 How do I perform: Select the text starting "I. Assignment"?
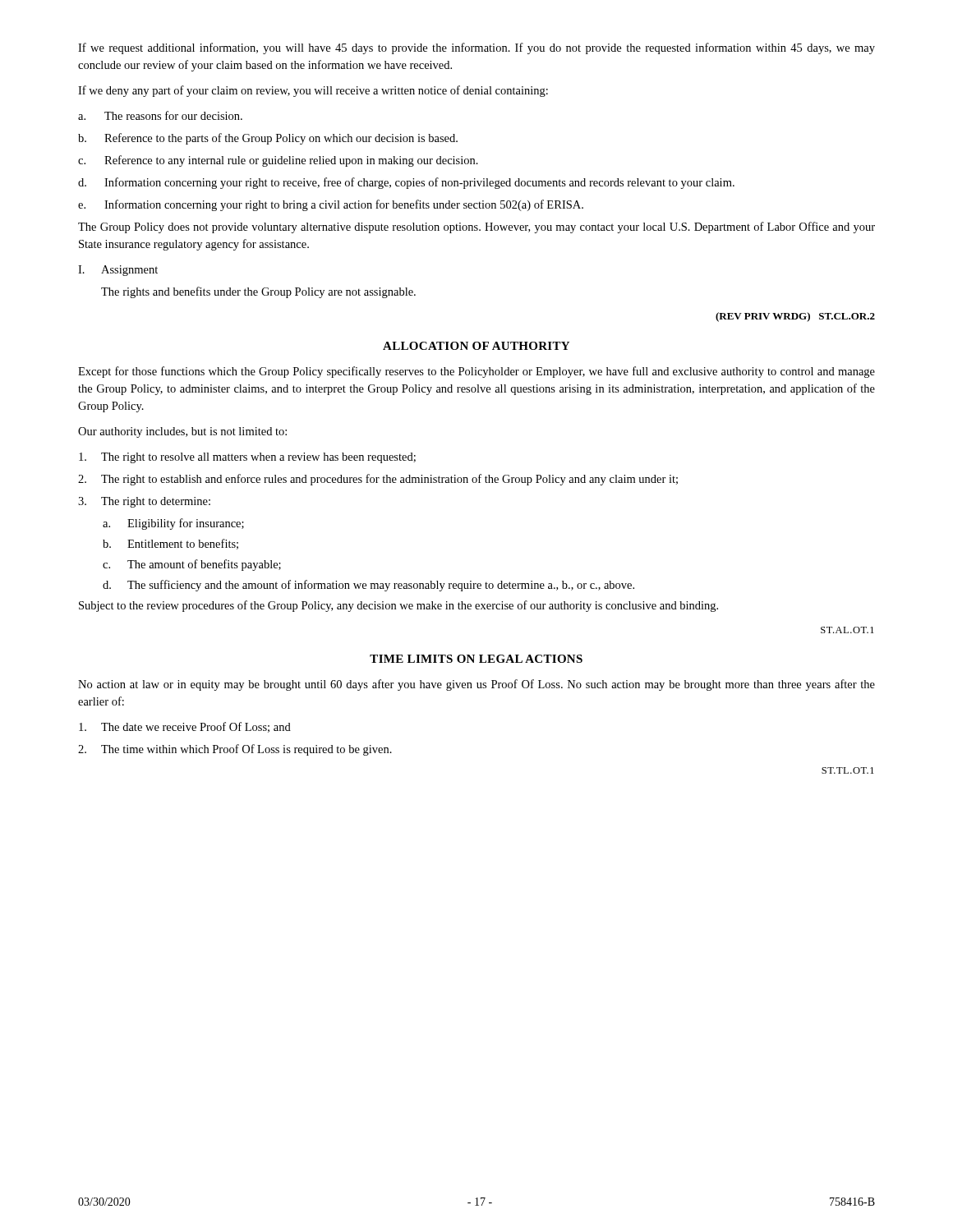[118, 271]
